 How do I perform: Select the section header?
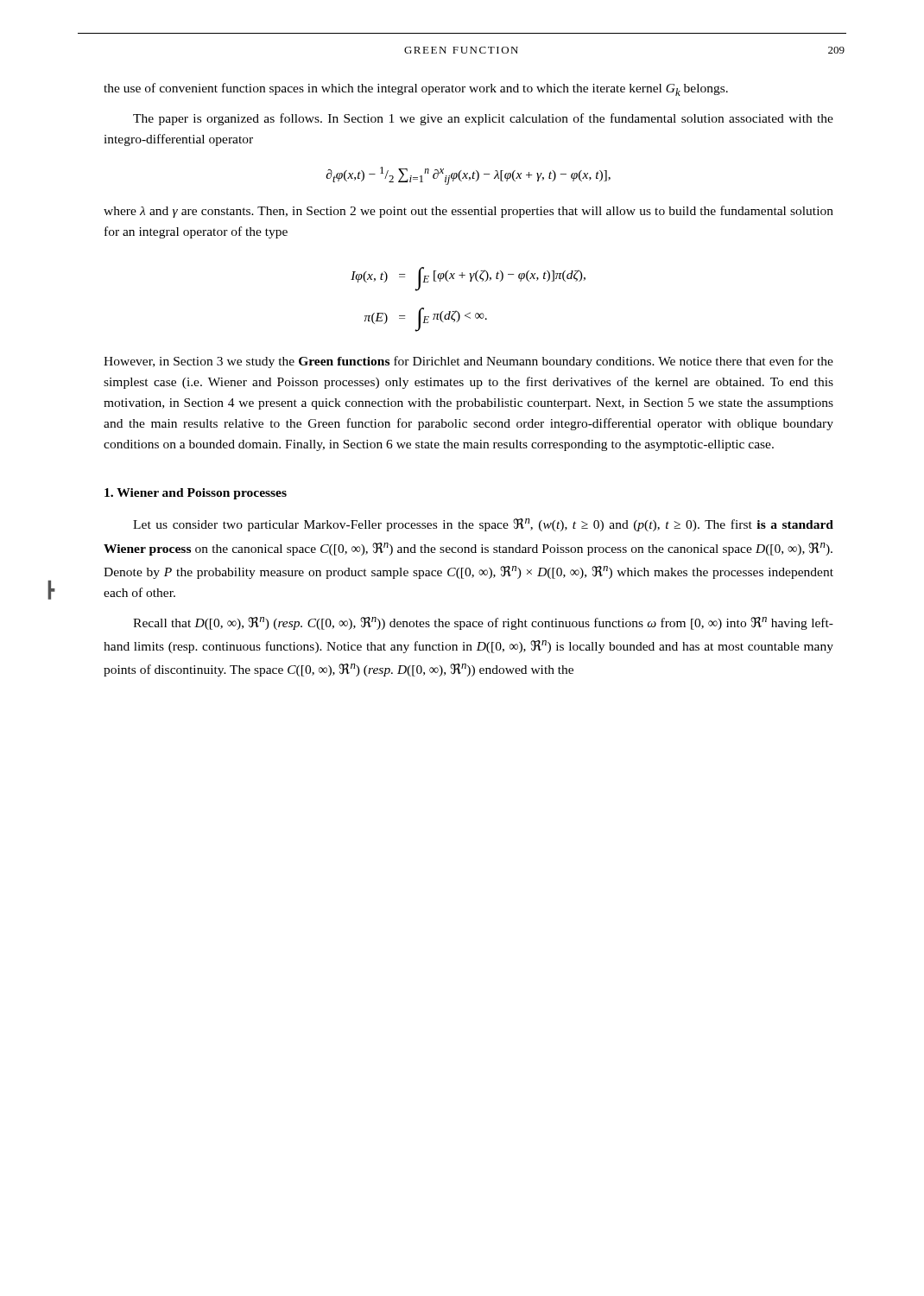(x=195, y=492)
